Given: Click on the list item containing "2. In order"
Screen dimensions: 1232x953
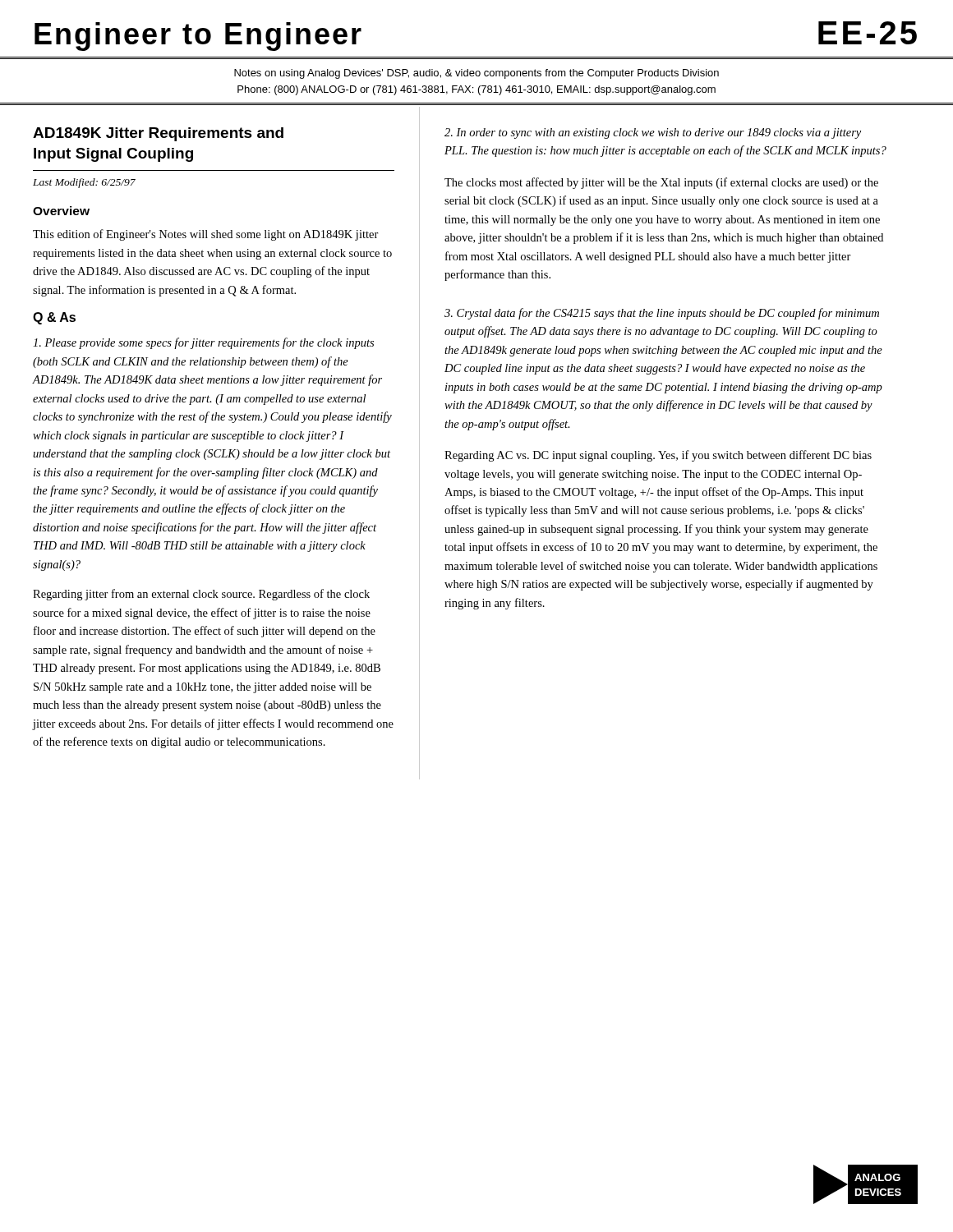Looking at the screenshot, I should click(x=665, y=141).
